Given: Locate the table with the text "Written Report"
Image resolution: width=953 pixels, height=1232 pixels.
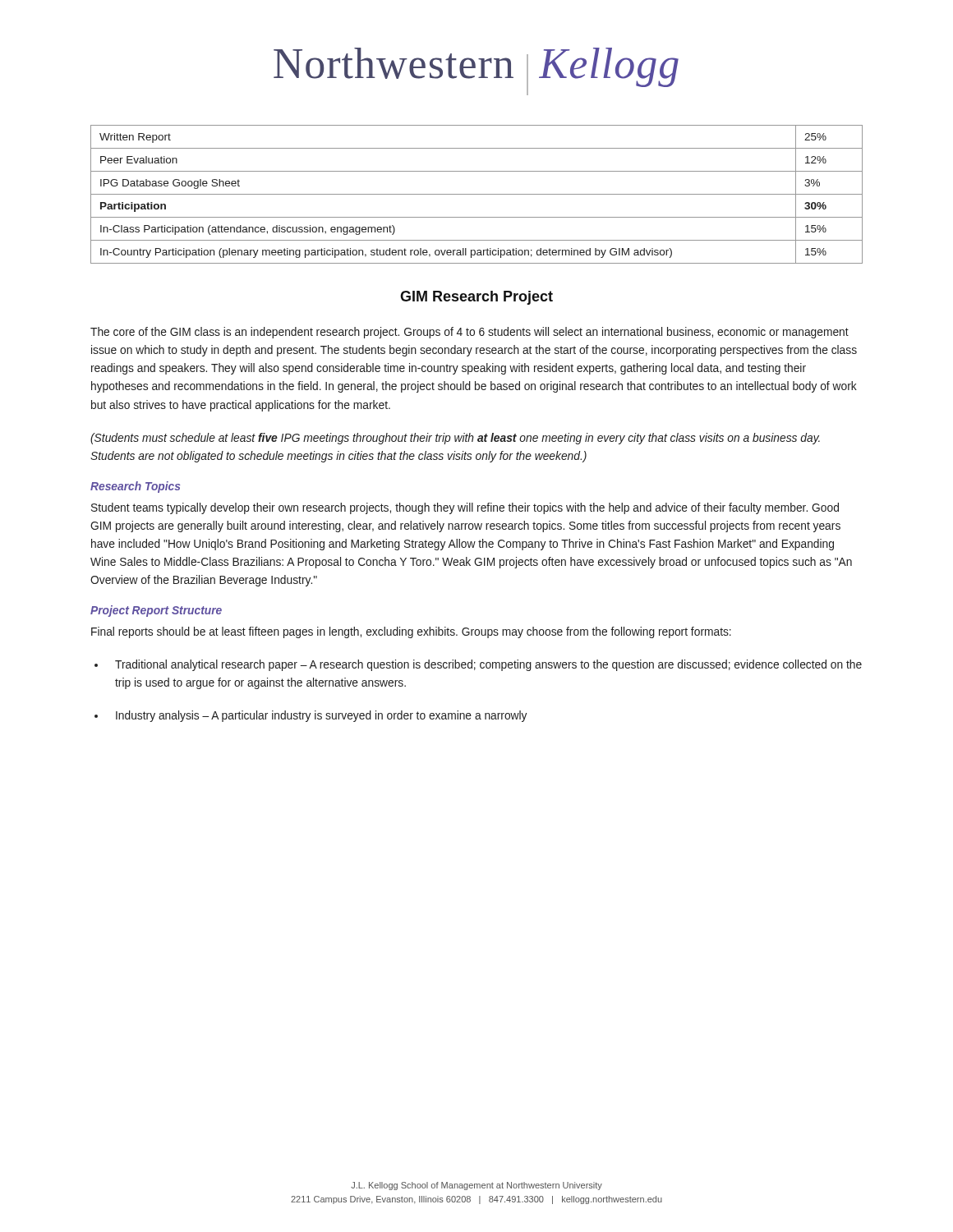Looking at the screenshot, I should pos(476,194).
